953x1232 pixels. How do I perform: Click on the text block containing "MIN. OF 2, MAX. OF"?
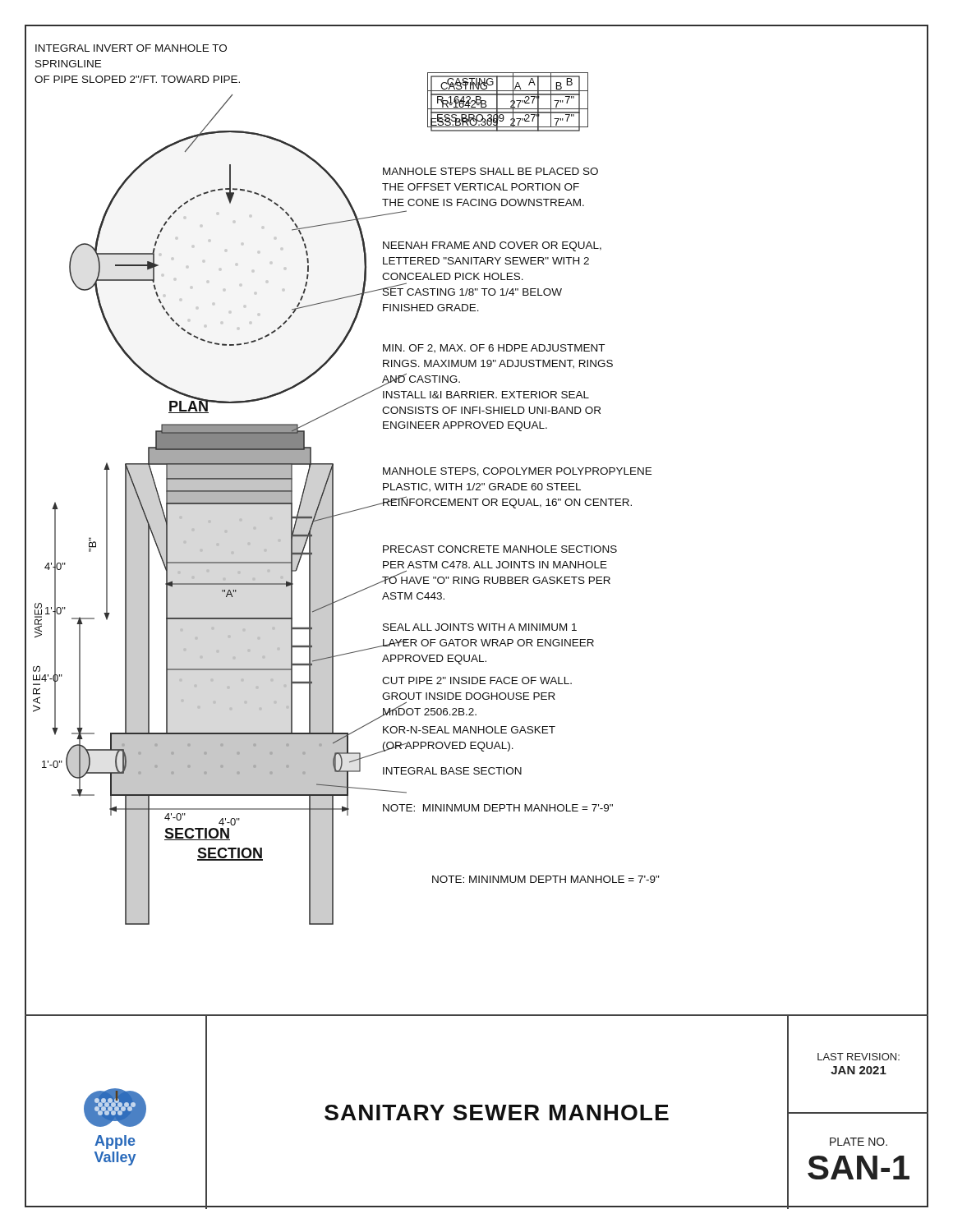pyautogui.click(x=498, y=387)
